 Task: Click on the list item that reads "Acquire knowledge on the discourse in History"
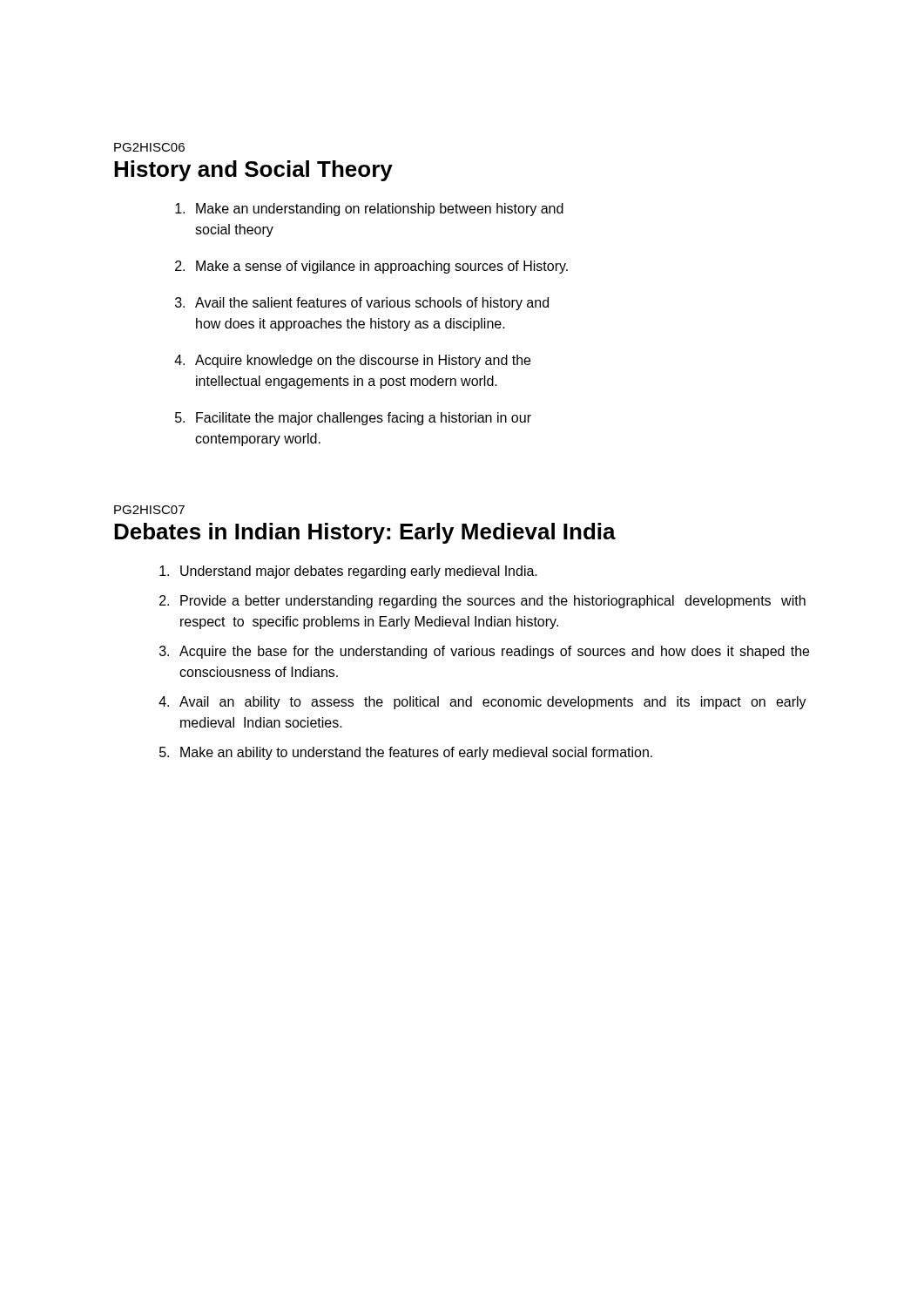pyautogui.click(x=363, y=371)
